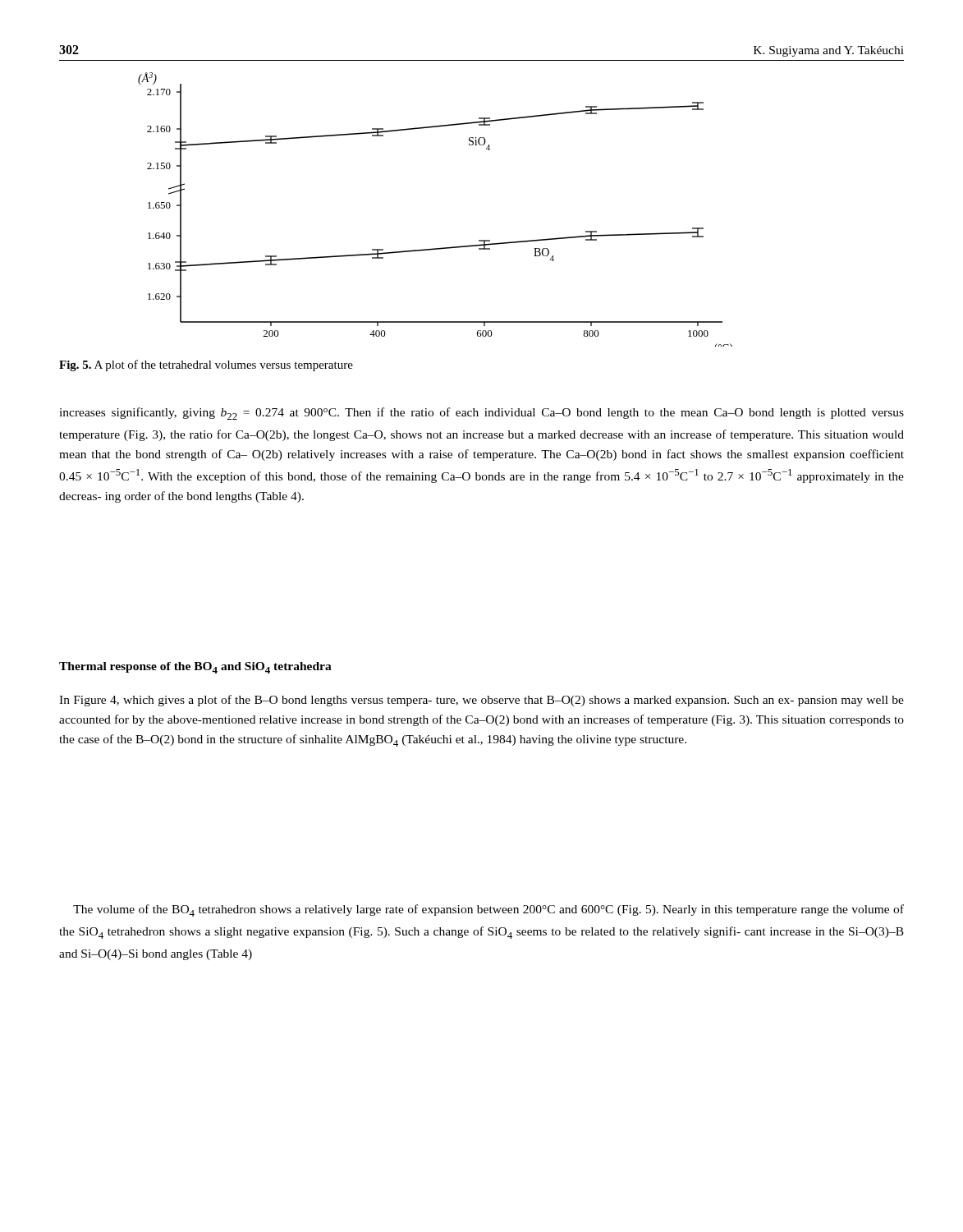Navigate to the element starting "increases significantly, giving b22 = 0.274 at 900°C."
This screenshot has width=963, height=1232.
point(482,454)
